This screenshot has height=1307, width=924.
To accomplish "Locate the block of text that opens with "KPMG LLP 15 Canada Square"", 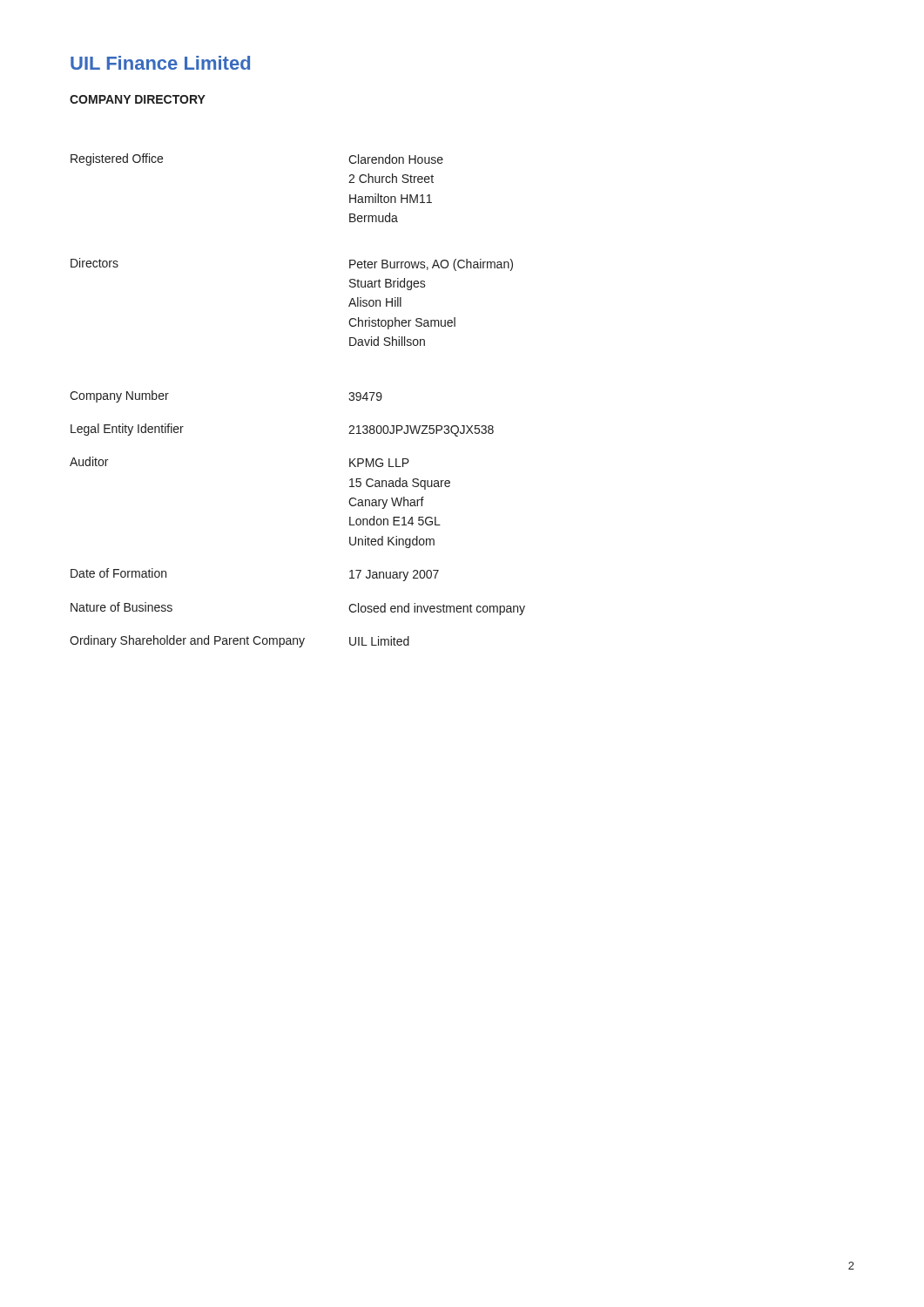I will [400, 502].
